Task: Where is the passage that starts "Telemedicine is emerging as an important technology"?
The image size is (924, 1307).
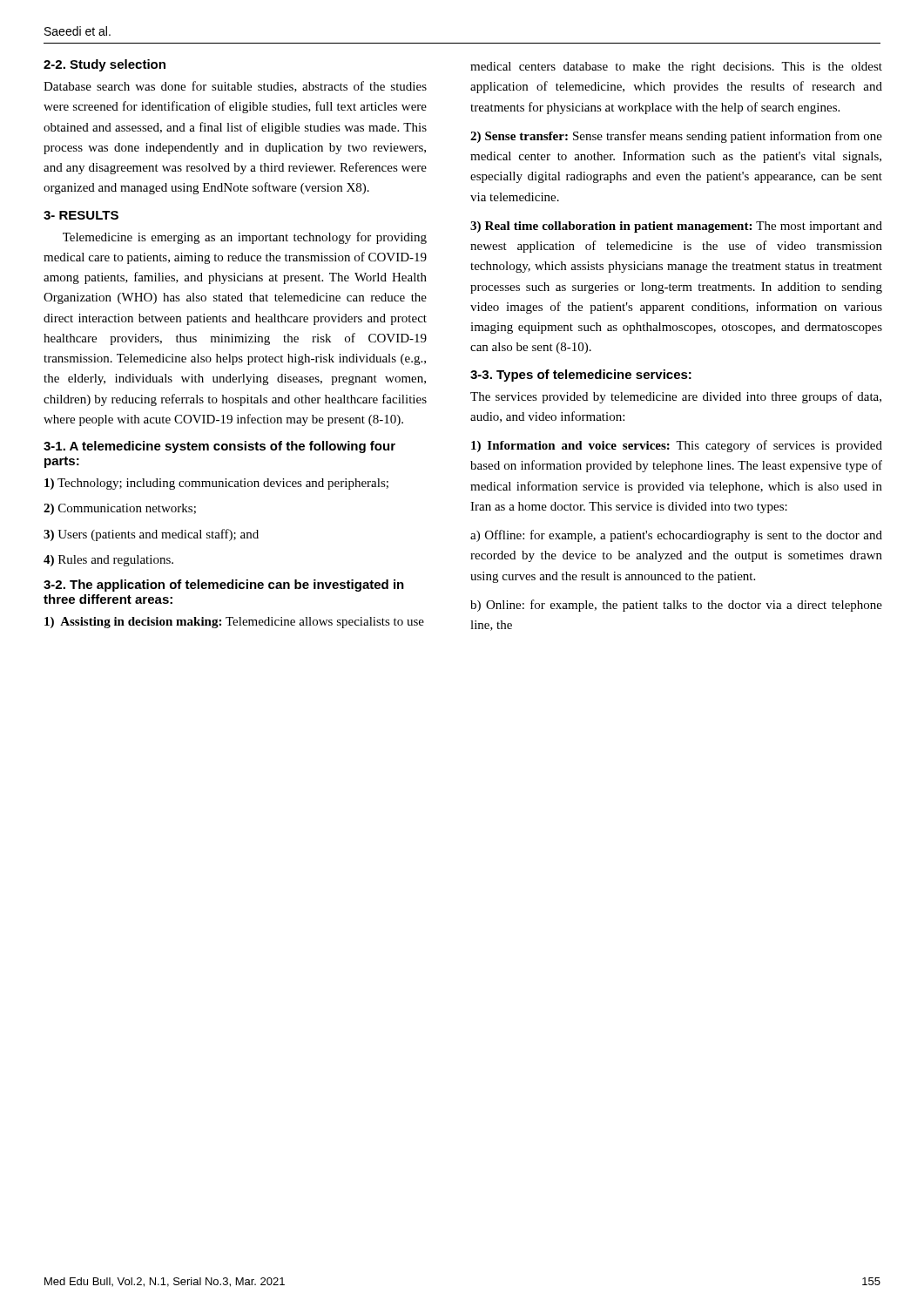Action: click(x=235, y=328)
